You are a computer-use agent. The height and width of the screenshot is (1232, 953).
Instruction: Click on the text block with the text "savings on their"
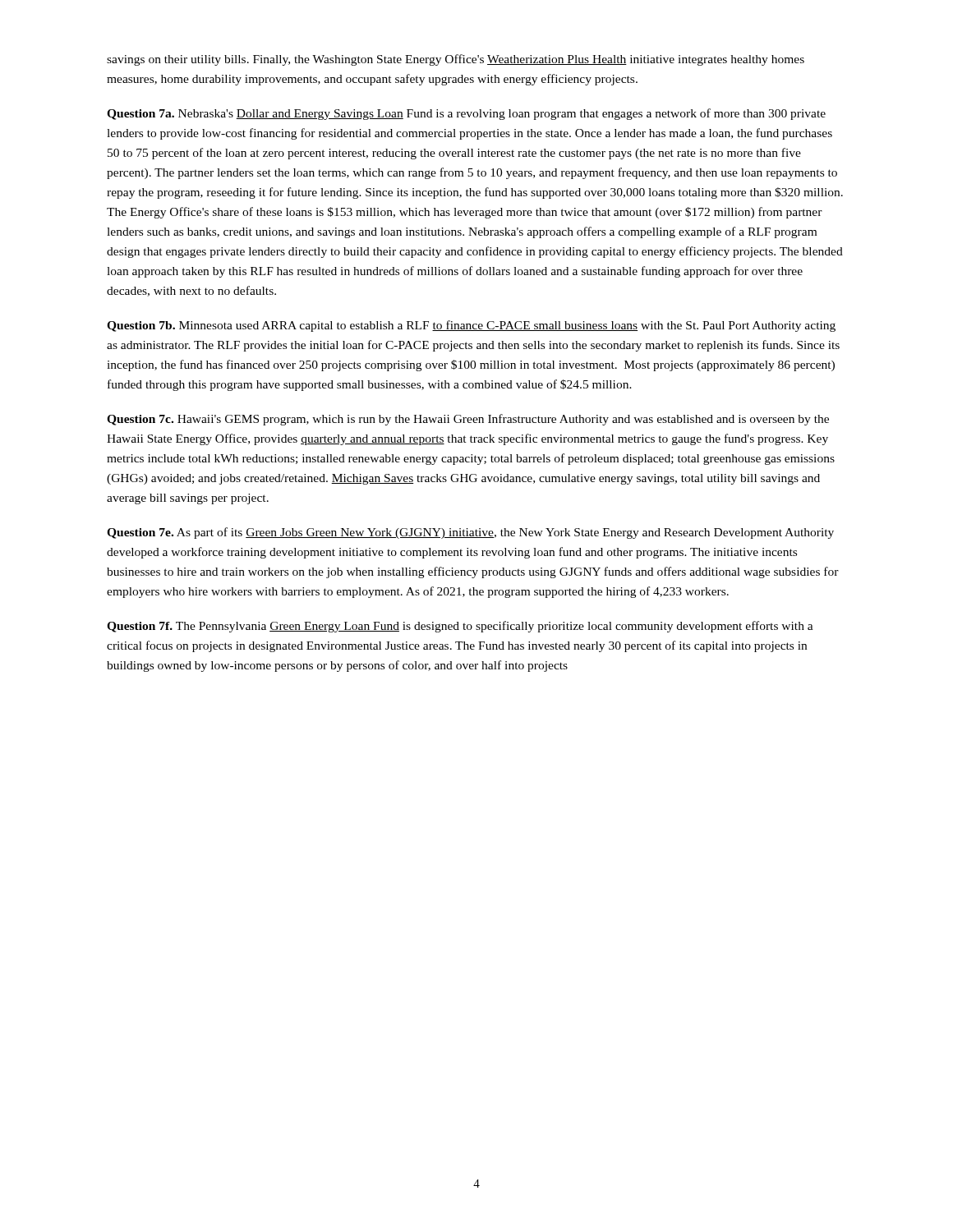click(456, 69)
